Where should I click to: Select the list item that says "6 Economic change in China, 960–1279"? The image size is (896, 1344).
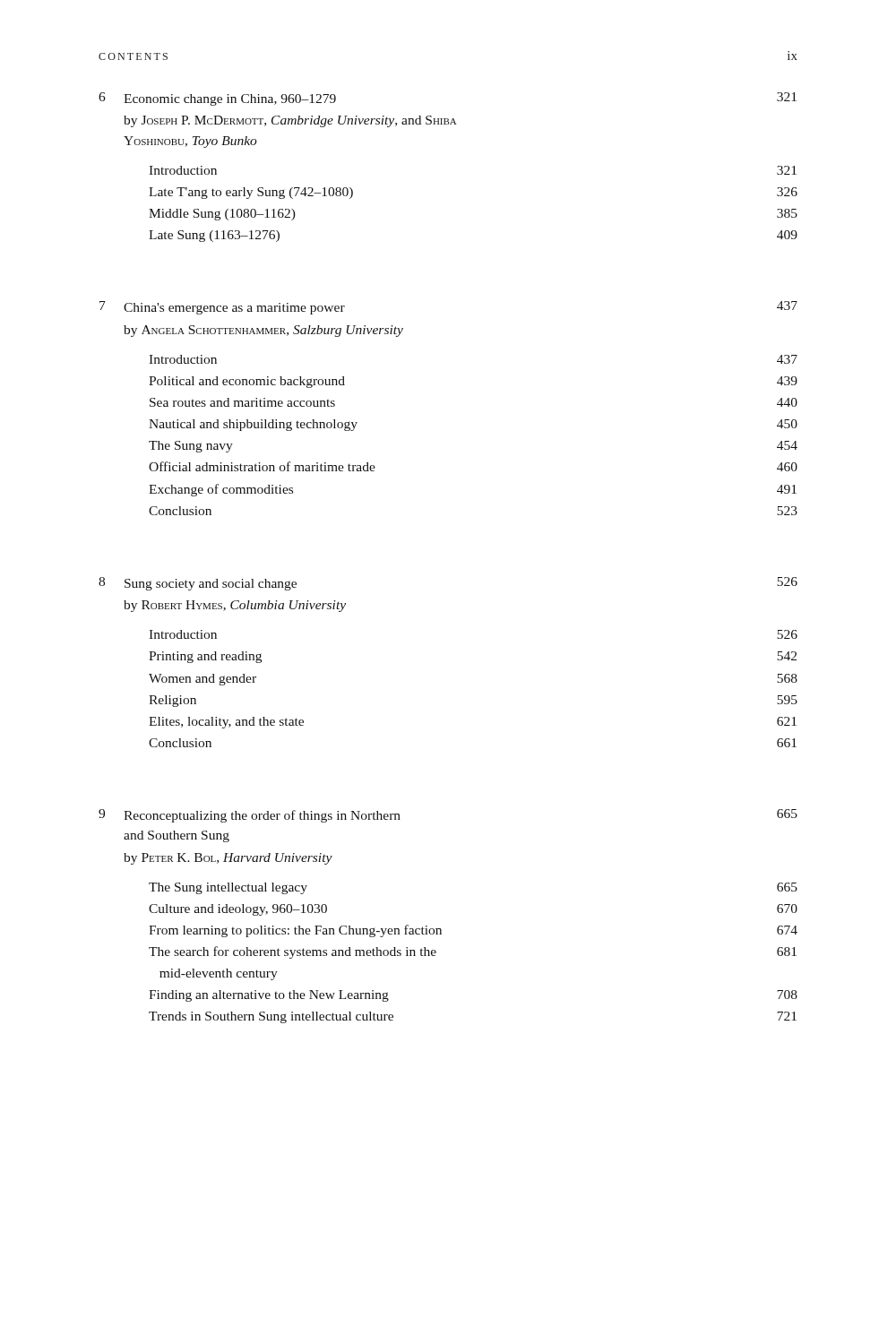(x=448, y=120)
